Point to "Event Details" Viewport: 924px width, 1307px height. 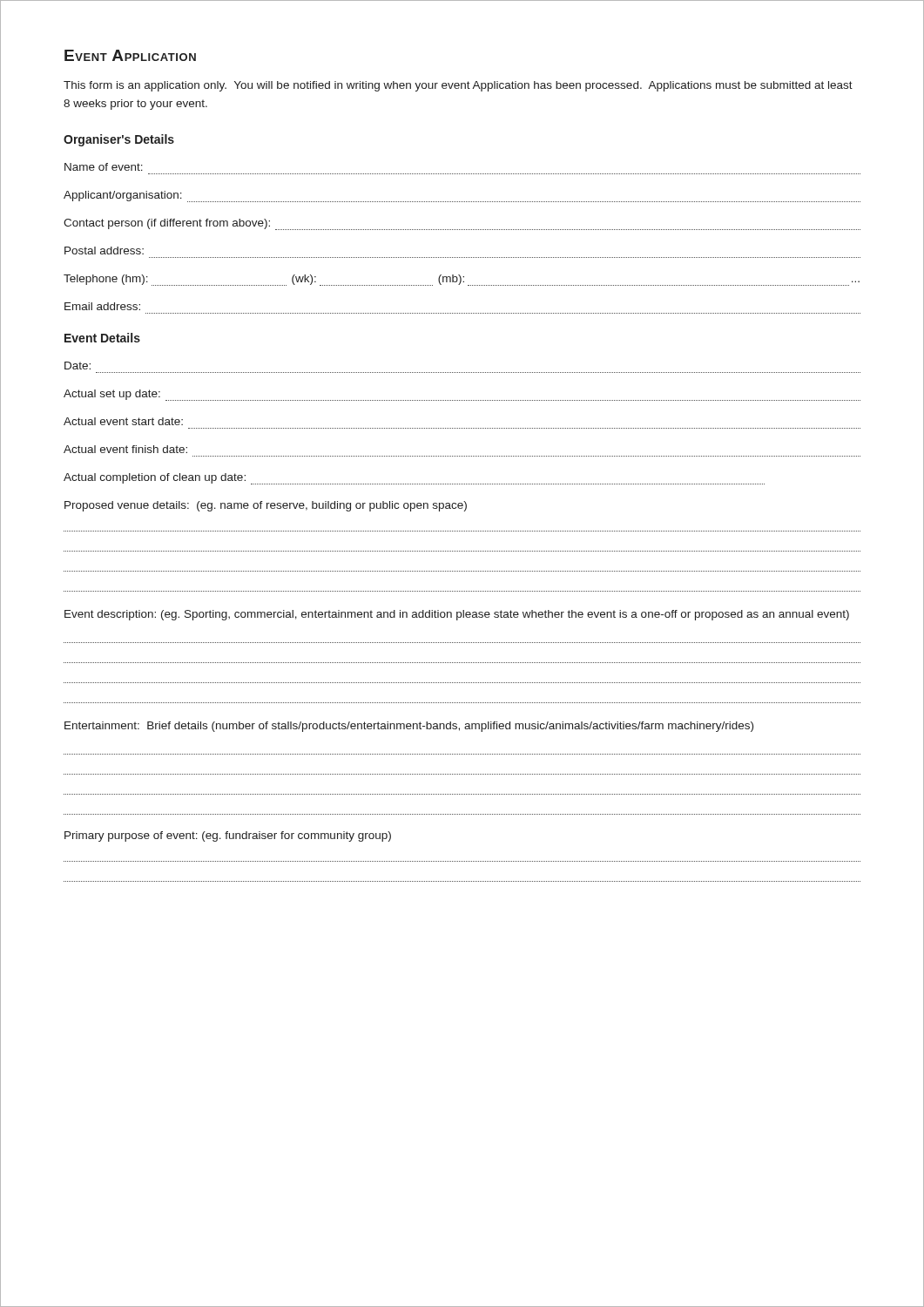point(102,338)
